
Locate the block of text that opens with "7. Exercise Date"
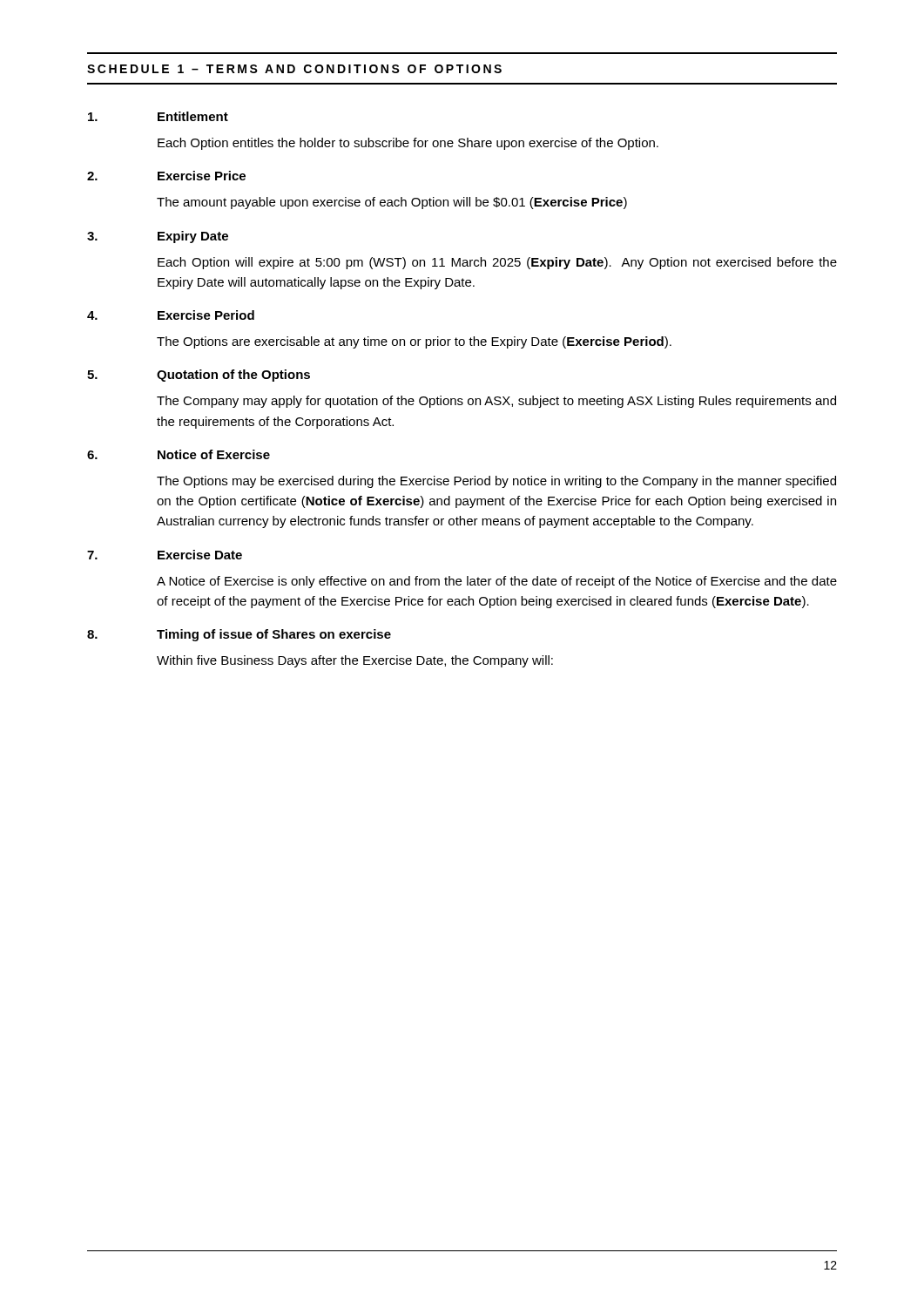point(462,579)
